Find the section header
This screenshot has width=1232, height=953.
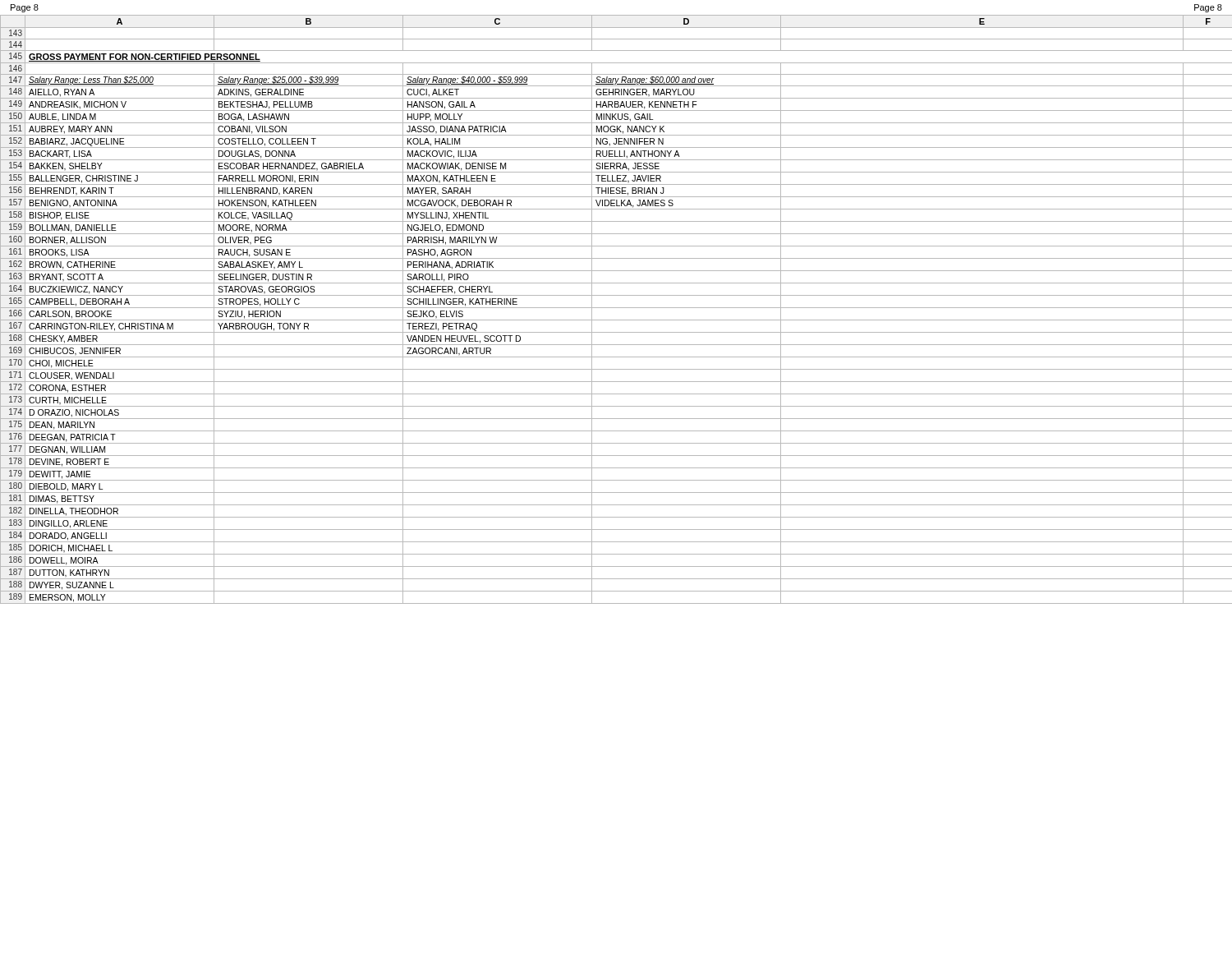click(144, 57)
